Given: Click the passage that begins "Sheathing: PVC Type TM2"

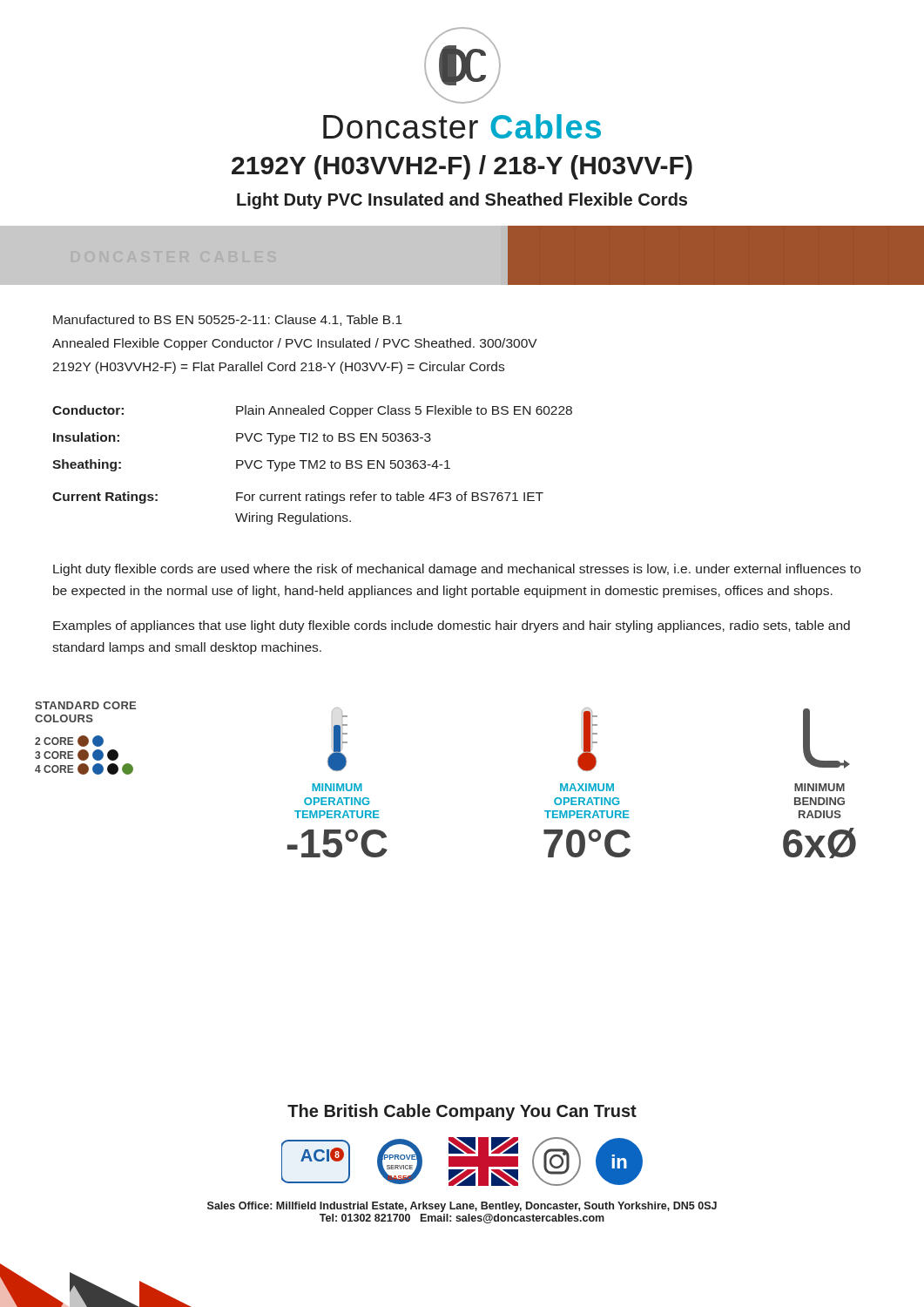Looking at the screenshot, I should coord(251,465).
